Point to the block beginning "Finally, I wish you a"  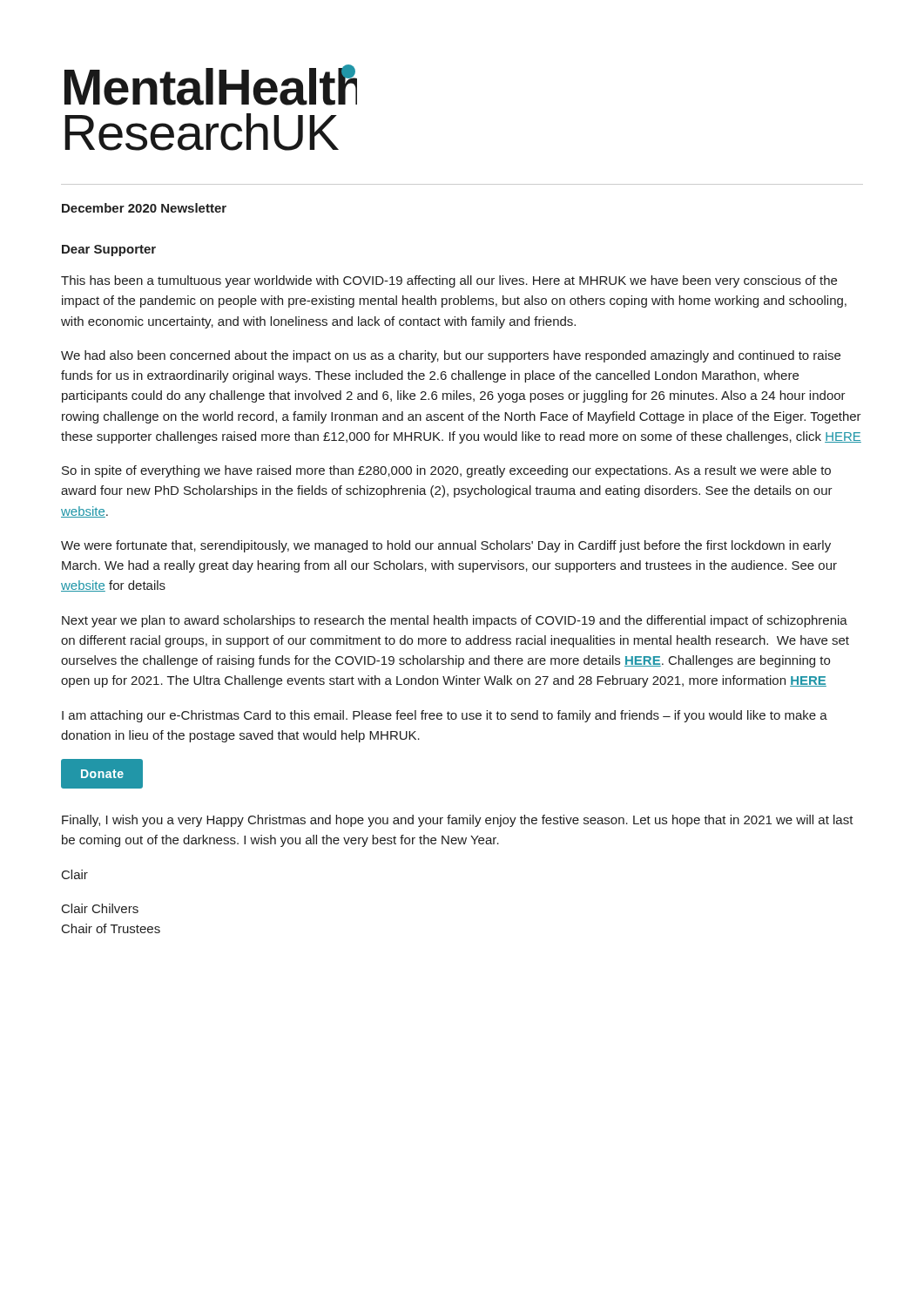click(x=457, y=830)
